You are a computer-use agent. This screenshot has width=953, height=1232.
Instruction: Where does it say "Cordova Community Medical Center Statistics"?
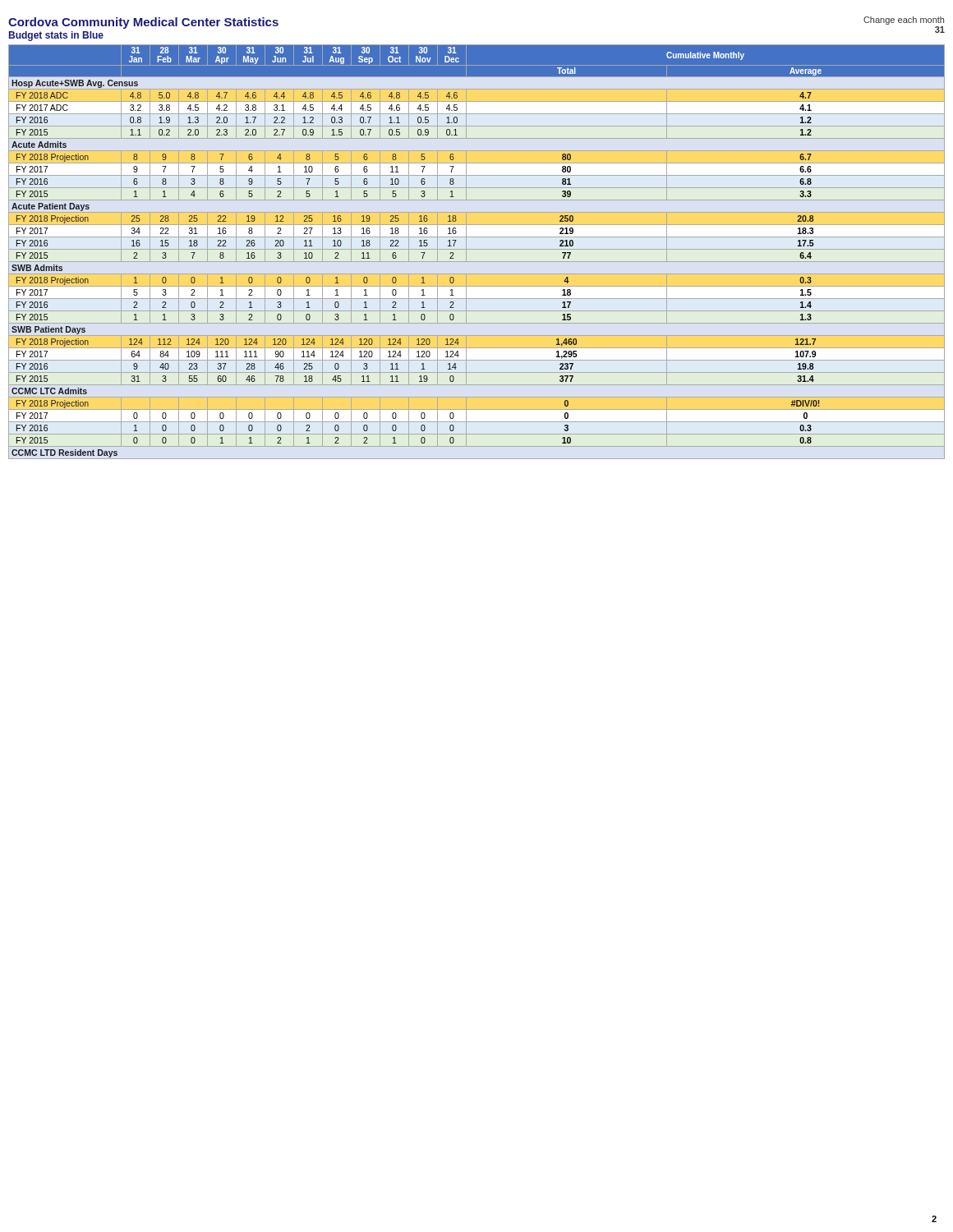[143, 22]
